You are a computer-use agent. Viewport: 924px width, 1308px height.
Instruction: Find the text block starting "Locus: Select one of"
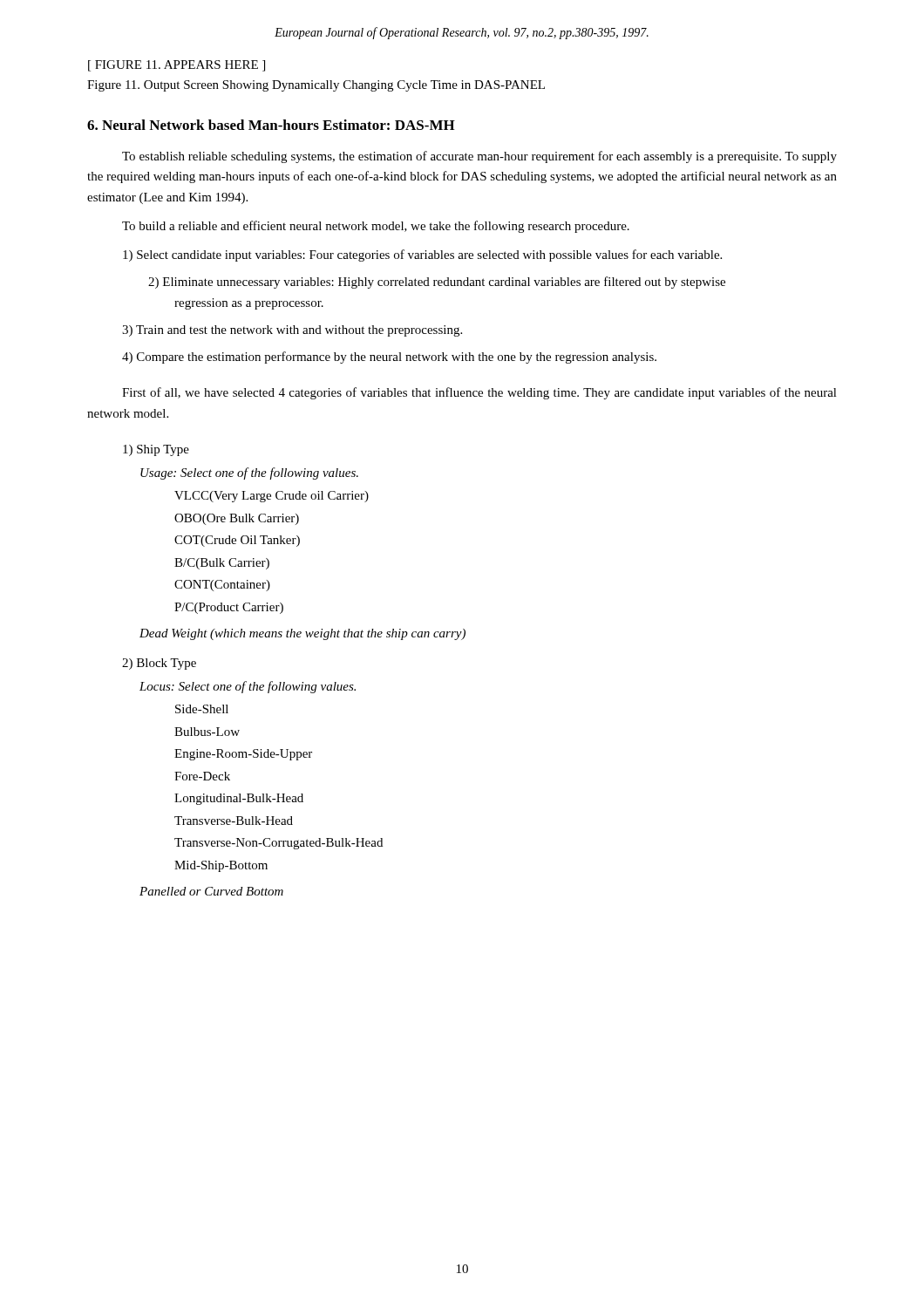pos(248,686)
